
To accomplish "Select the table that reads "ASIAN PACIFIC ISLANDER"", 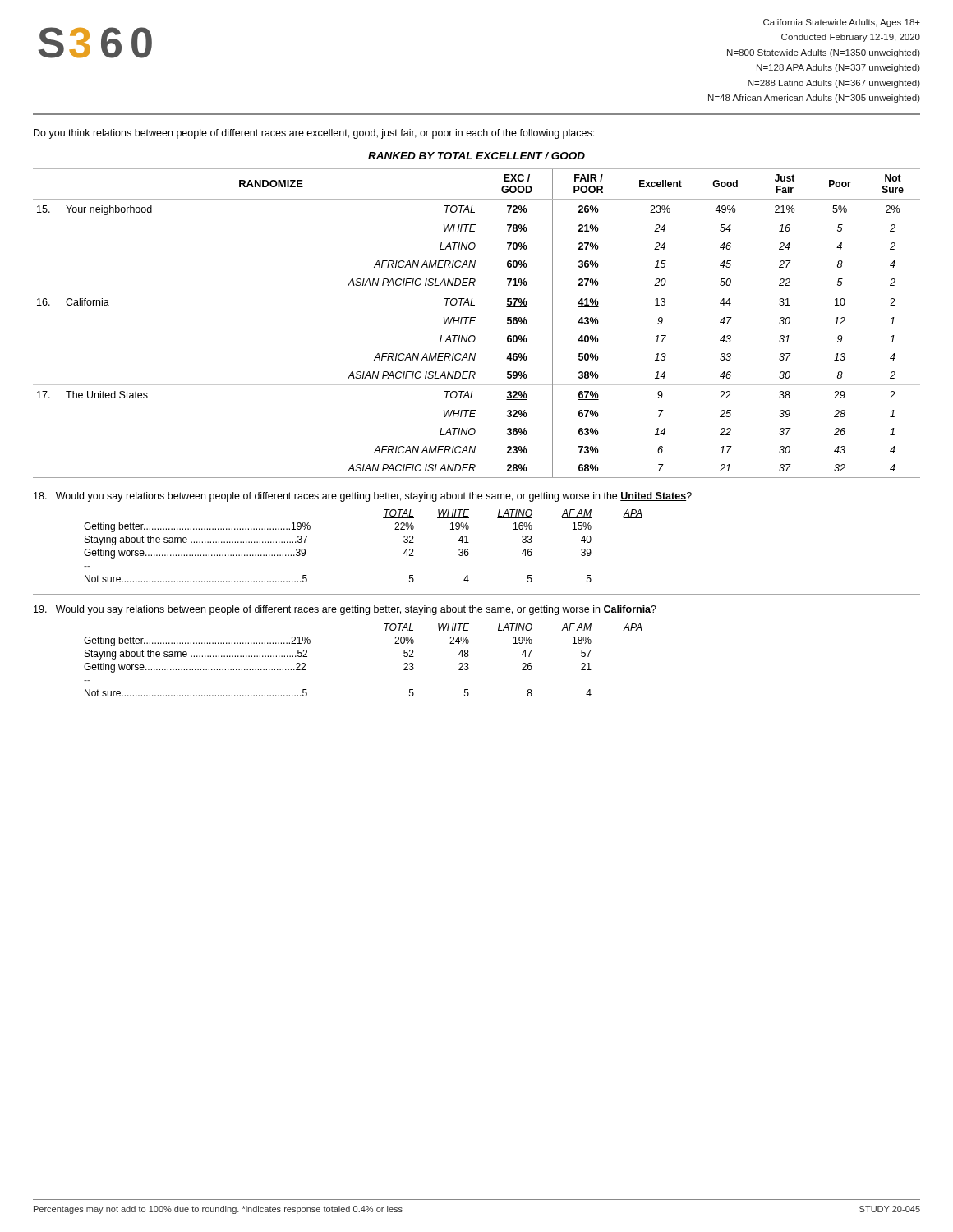I will (x=476, y=323).
